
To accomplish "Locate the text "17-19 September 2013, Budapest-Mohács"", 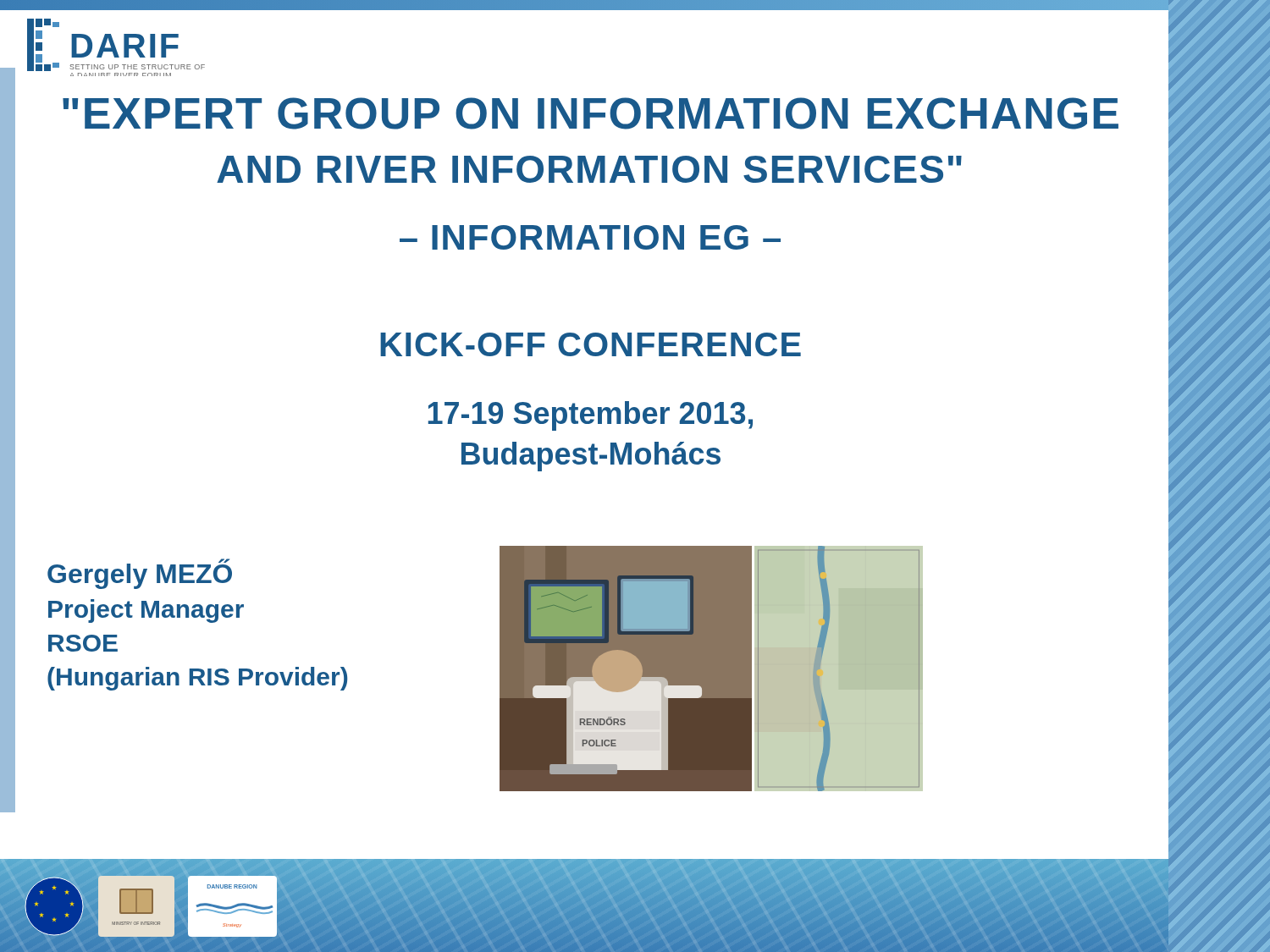I will click(591, 434).
